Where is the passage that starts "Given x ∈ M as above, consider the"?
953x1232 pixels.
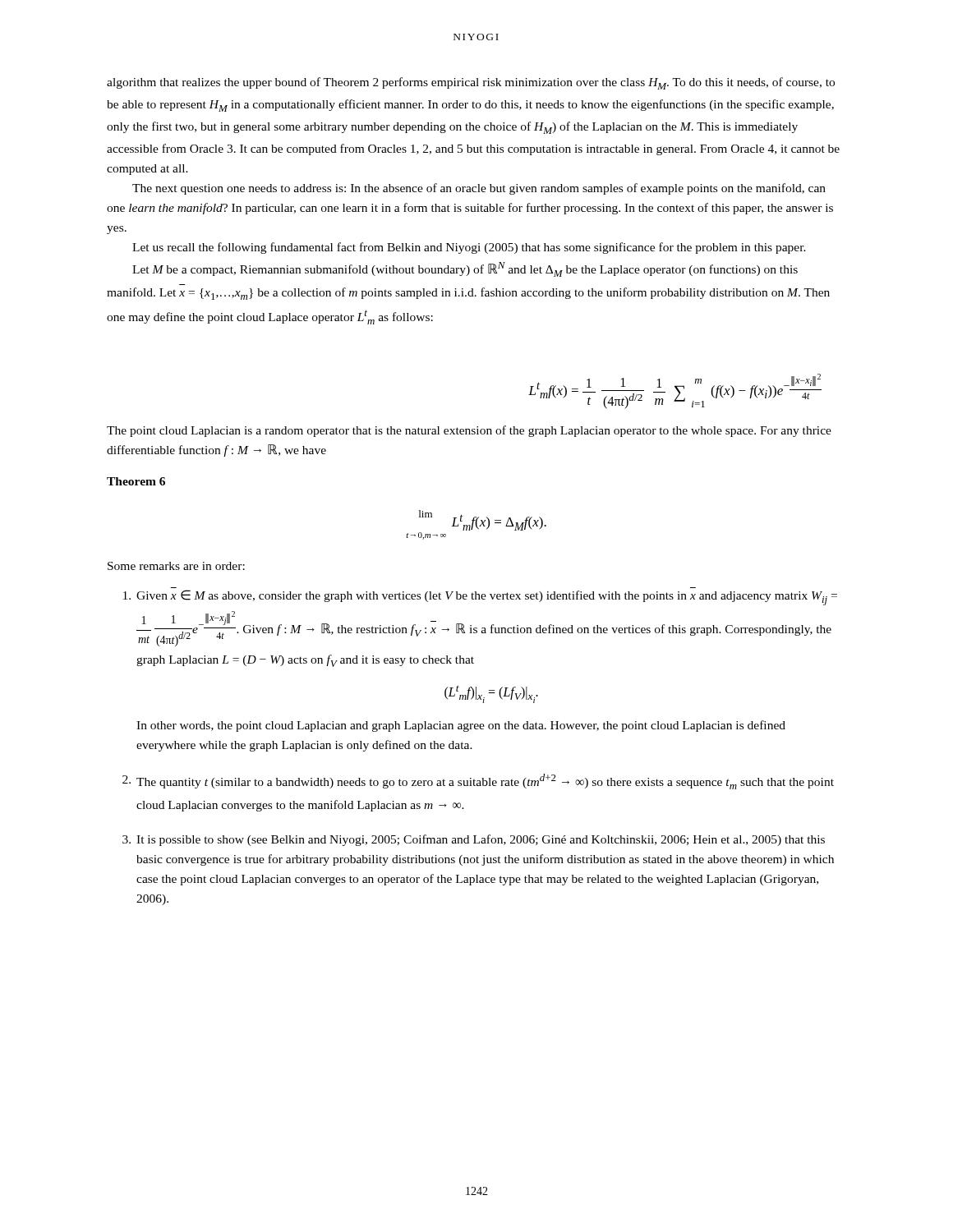476,673
